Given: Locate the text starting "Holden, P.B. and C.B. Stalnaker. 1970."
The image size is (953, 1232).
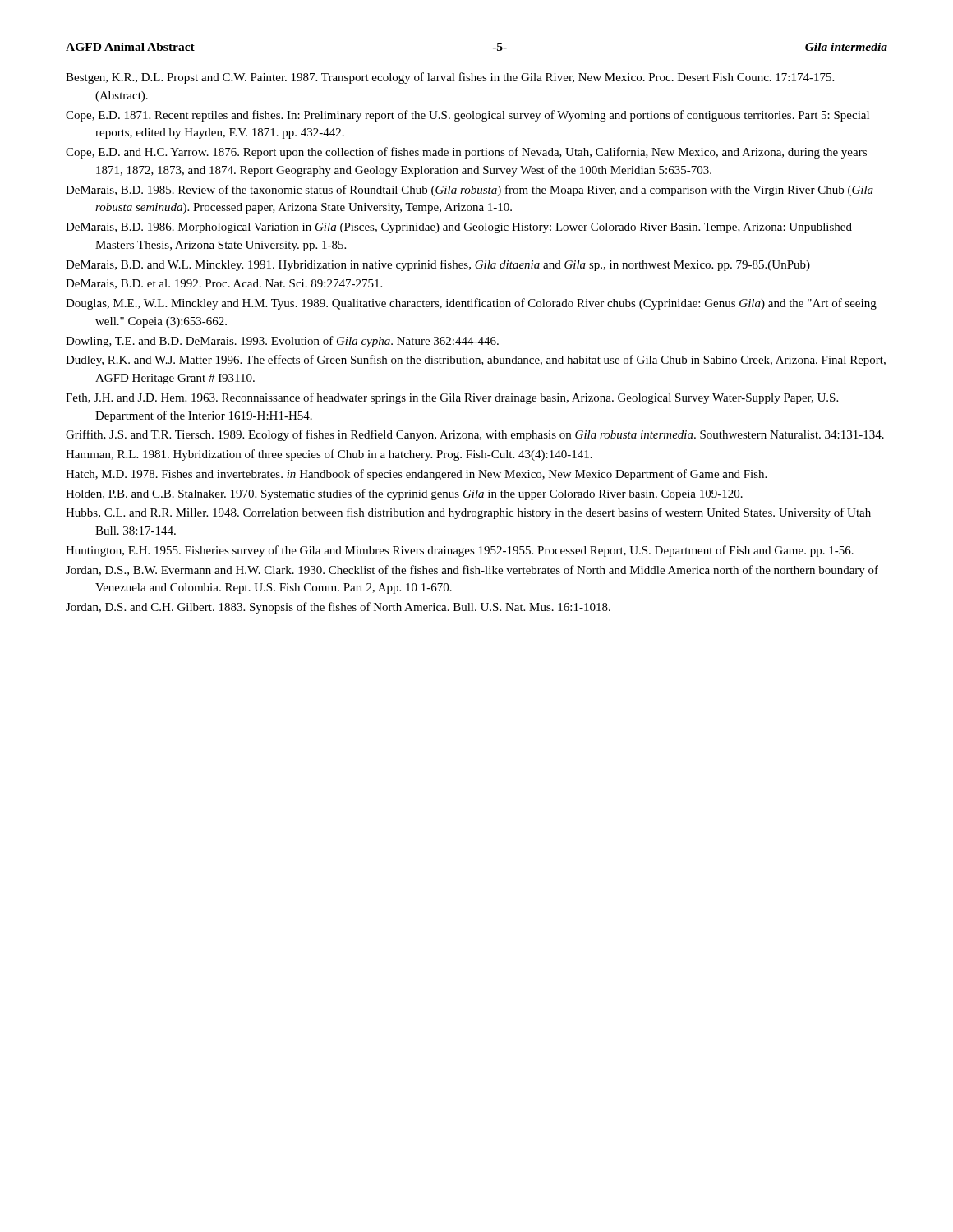Looking at the screenshot, I should [404, 493].
